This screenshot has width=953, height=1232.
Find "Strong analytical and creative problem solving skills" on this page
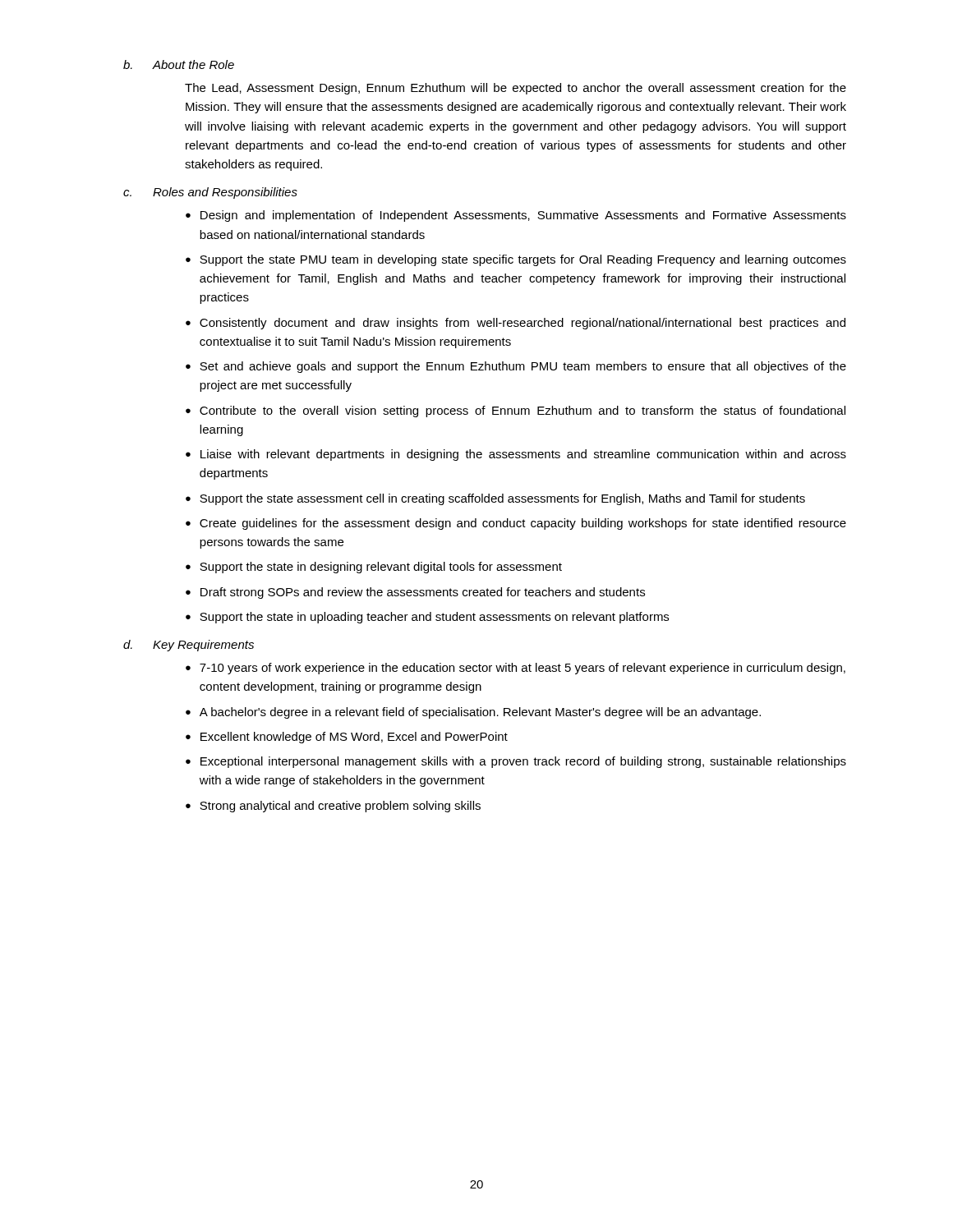tap(340, 807)
